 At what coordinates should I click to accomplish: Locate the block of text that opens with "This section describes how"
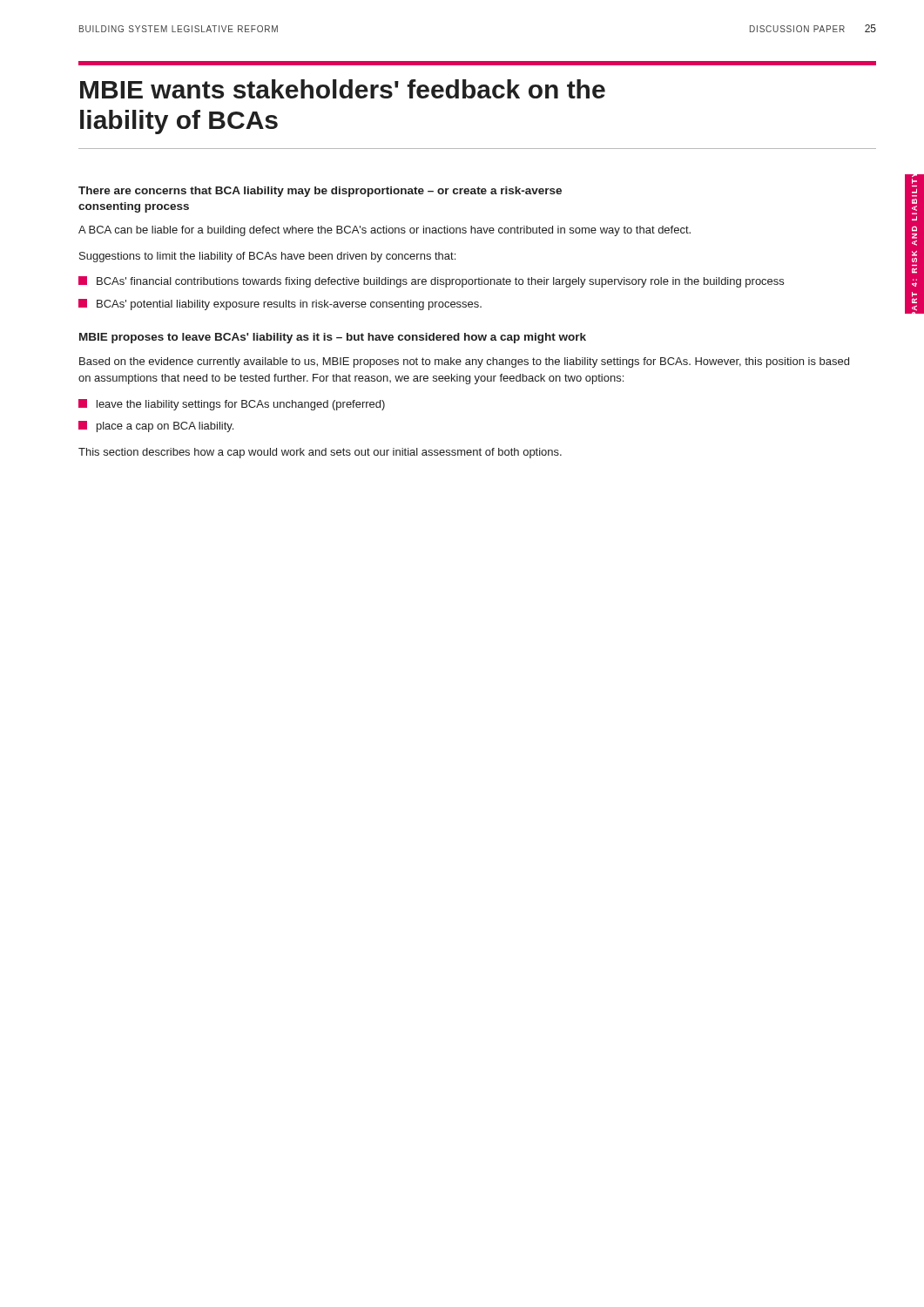pyautogui.click(x=320, y=451)
